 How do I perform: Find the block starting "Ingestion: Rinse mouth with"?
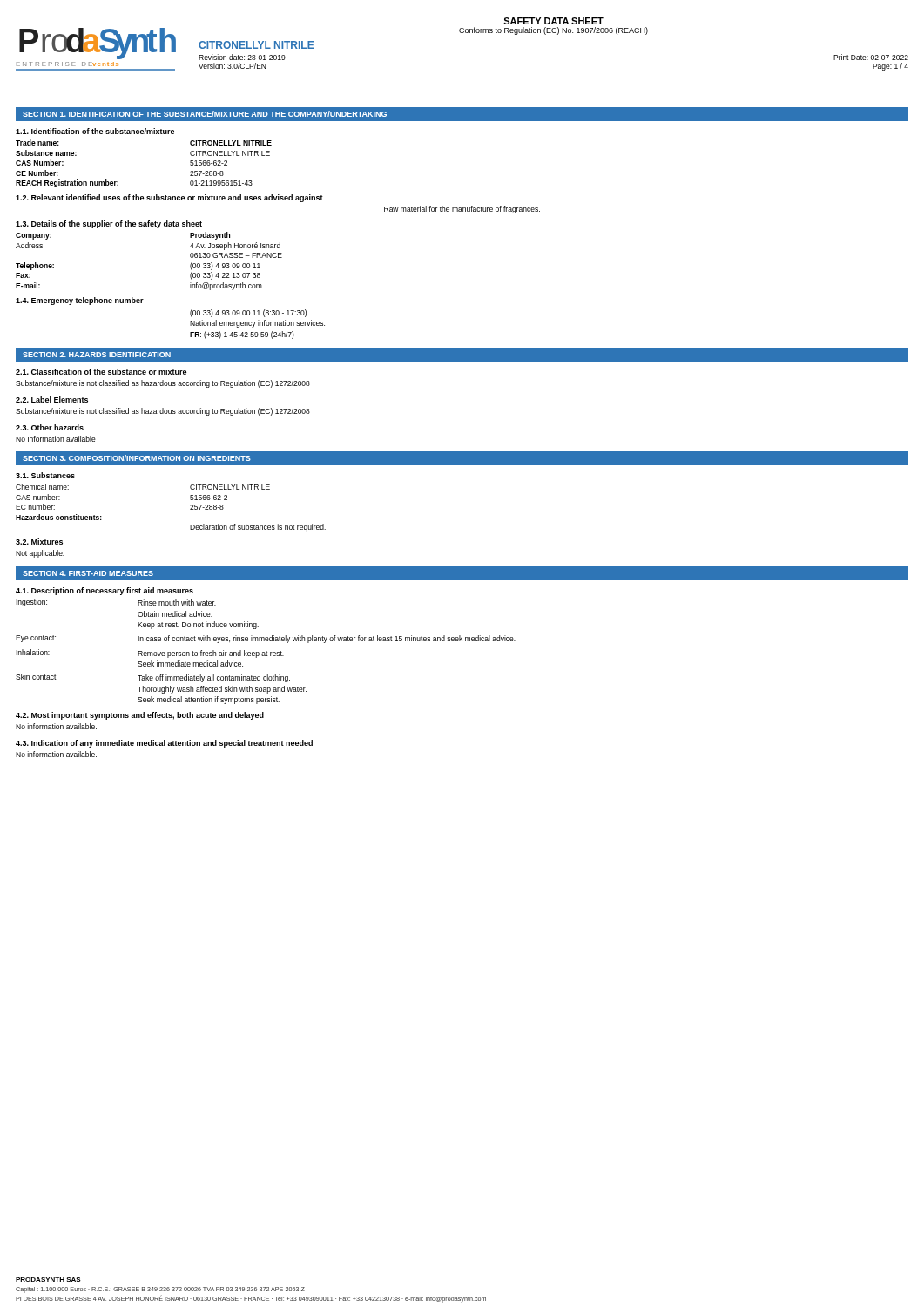(x=462, y=651)
